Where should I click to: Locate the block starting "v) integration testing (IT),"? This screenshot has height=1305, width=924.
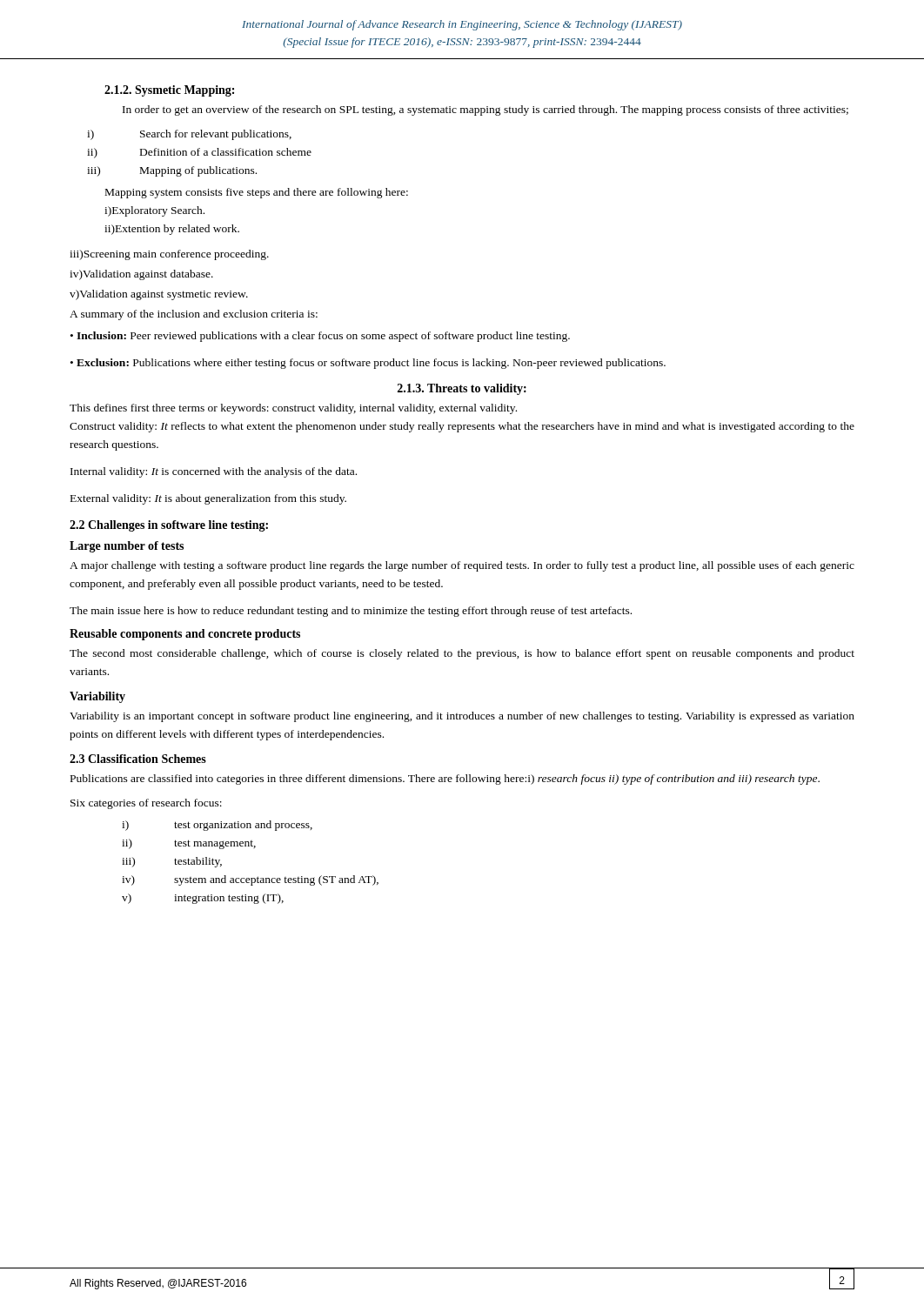[203, 899]
